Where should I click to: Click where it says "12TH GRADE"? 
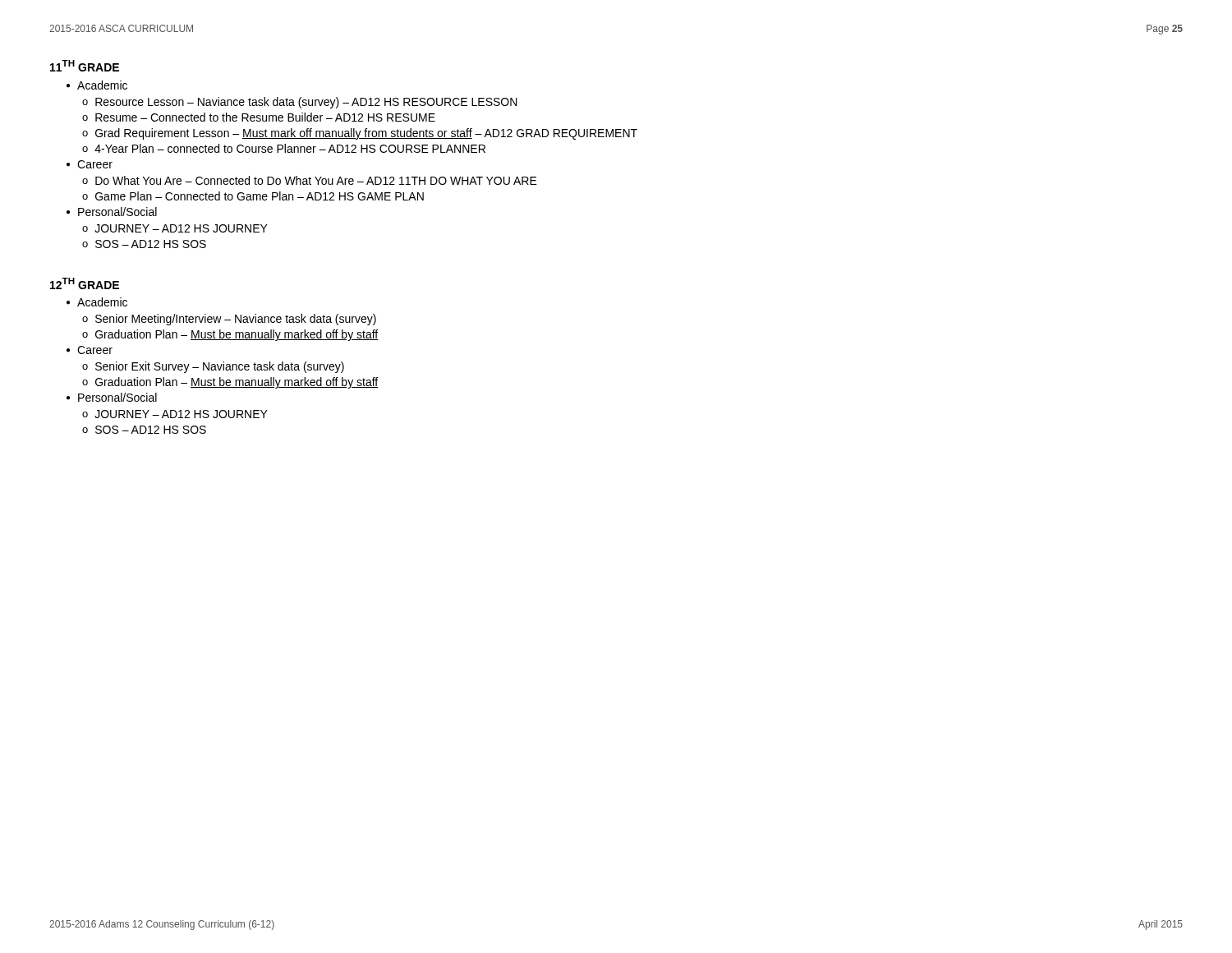(84, 283)
